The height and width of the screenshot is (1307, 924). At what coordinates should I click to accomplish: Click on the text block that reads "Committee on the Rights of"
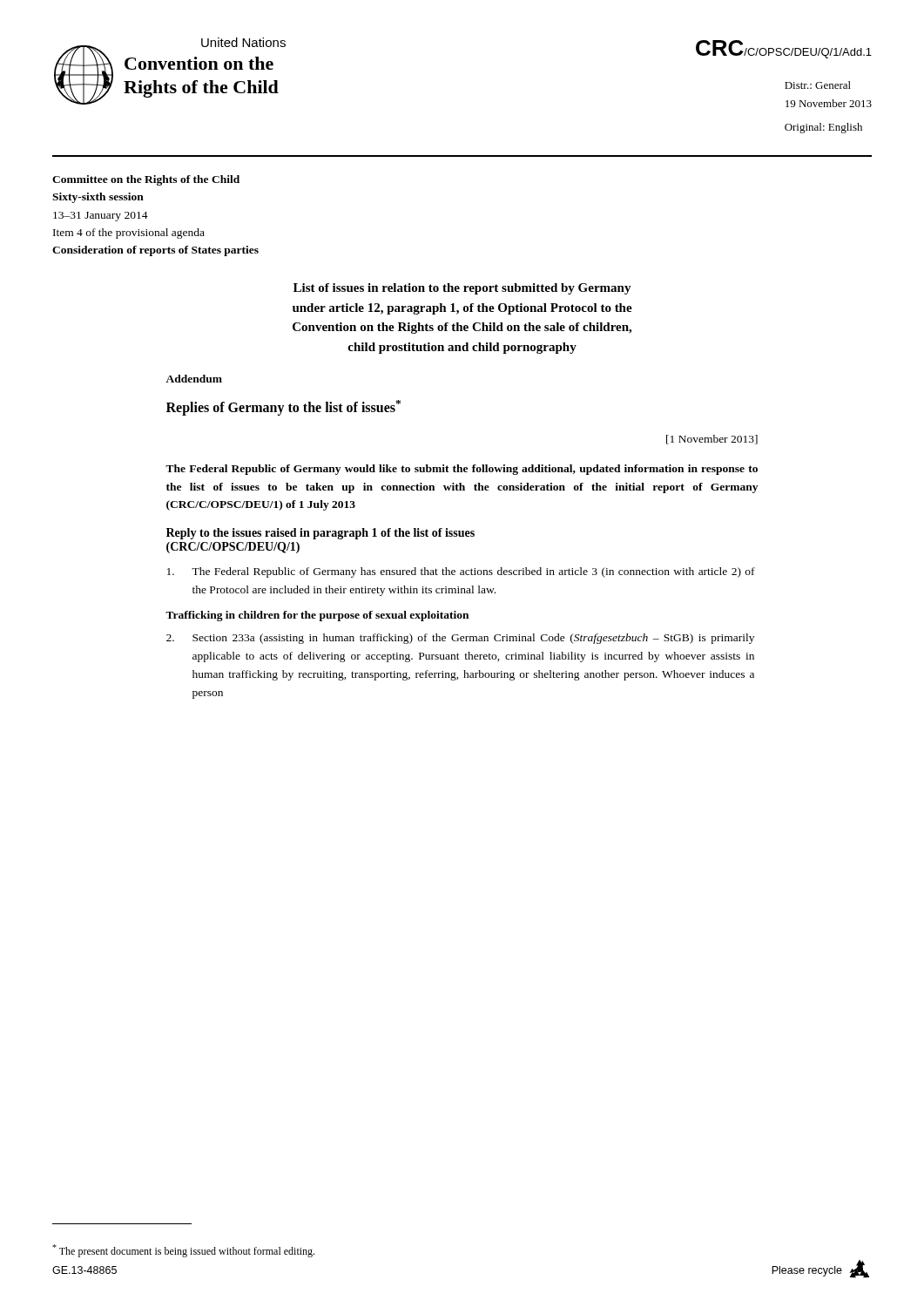pyautogui.click(x=146, y=180)
